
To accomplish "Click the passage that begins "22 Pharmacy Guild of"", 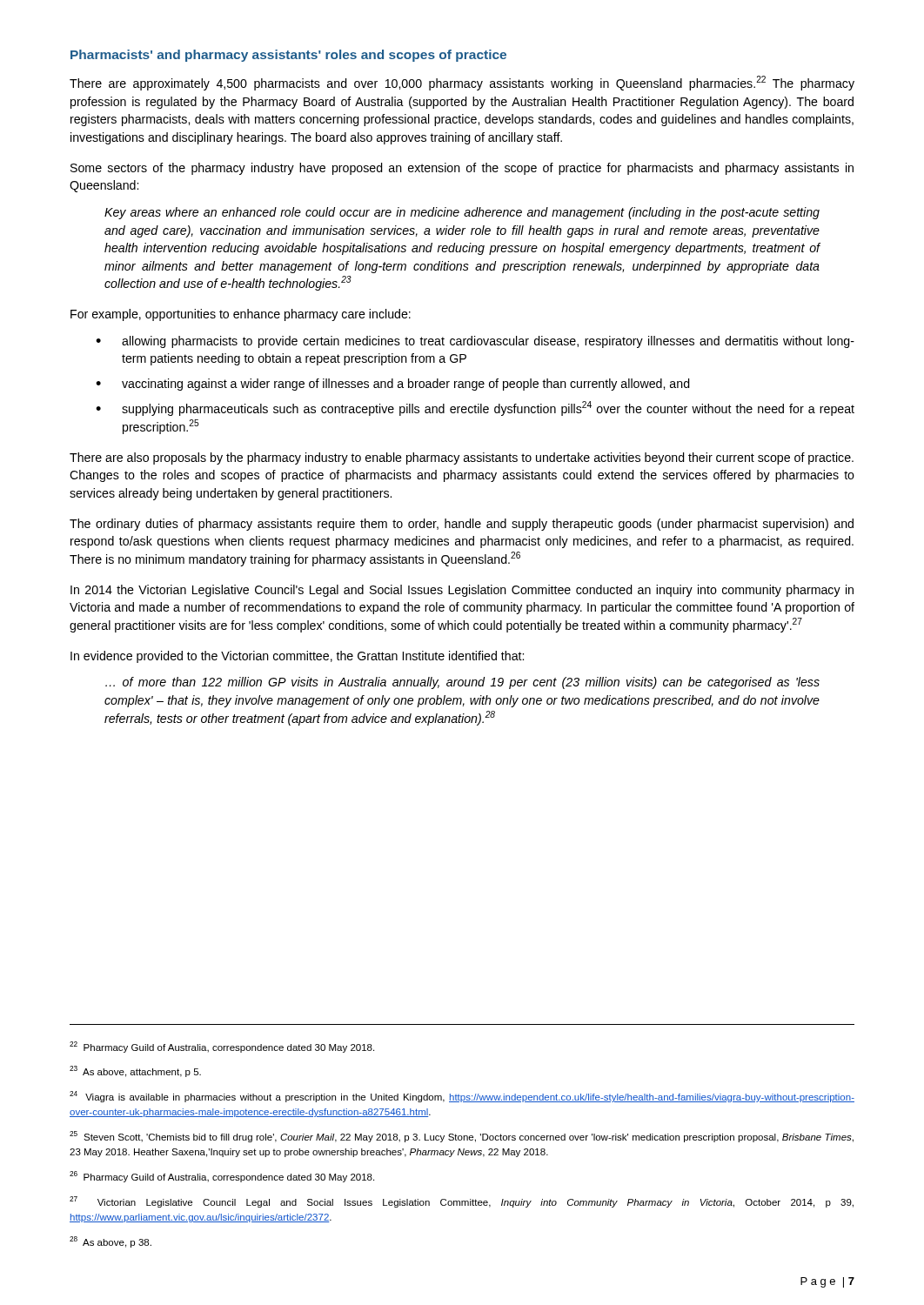I will 222,1047.
